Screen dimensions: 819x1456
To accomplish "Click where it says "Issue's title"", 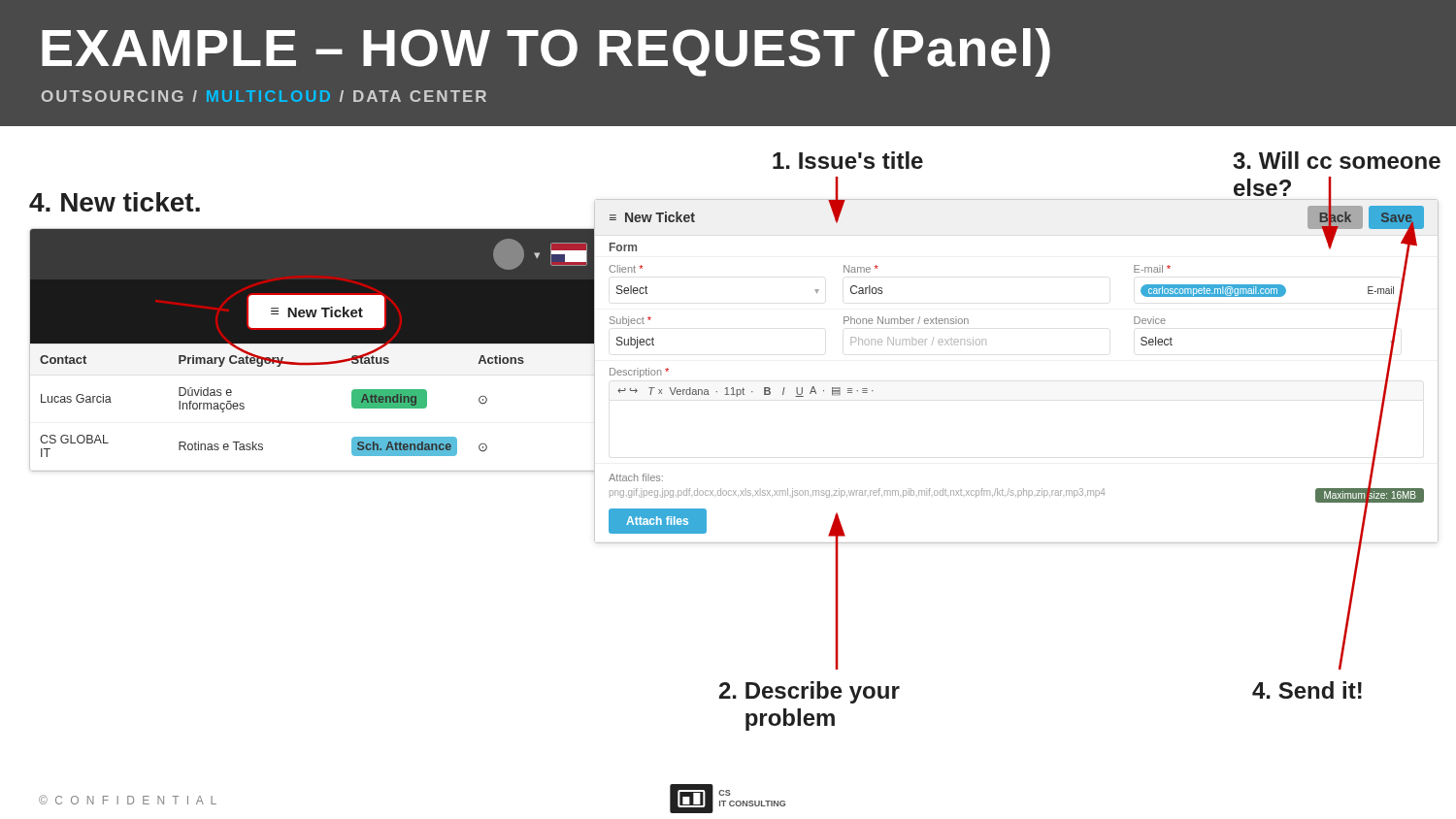I will (848, 161).
